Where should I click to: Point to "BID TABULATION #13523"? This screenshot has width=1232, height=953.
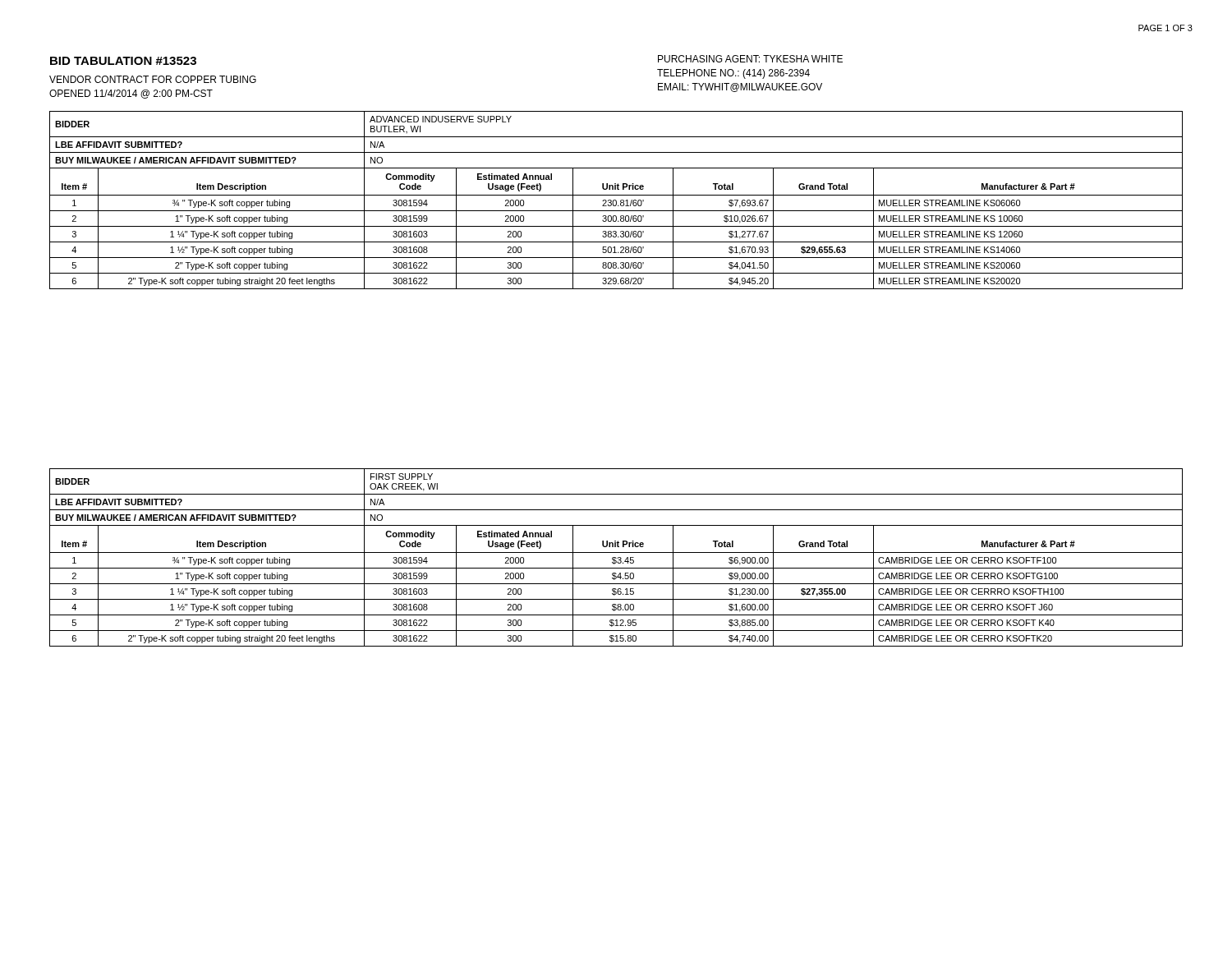tap(123, 60)
